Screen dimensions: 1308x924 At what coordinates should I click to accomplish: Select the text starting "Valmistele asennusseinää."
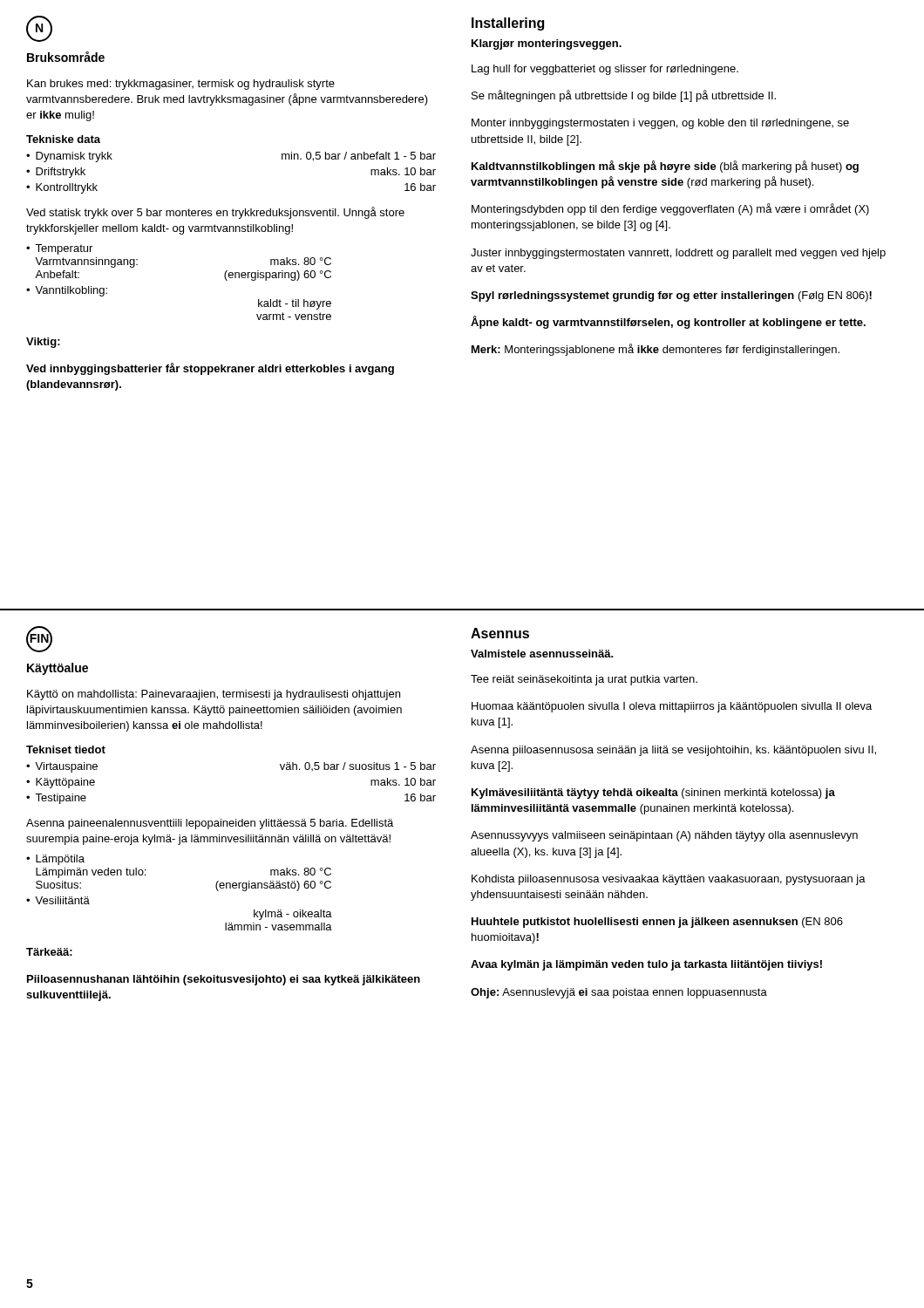coord(542,654)
